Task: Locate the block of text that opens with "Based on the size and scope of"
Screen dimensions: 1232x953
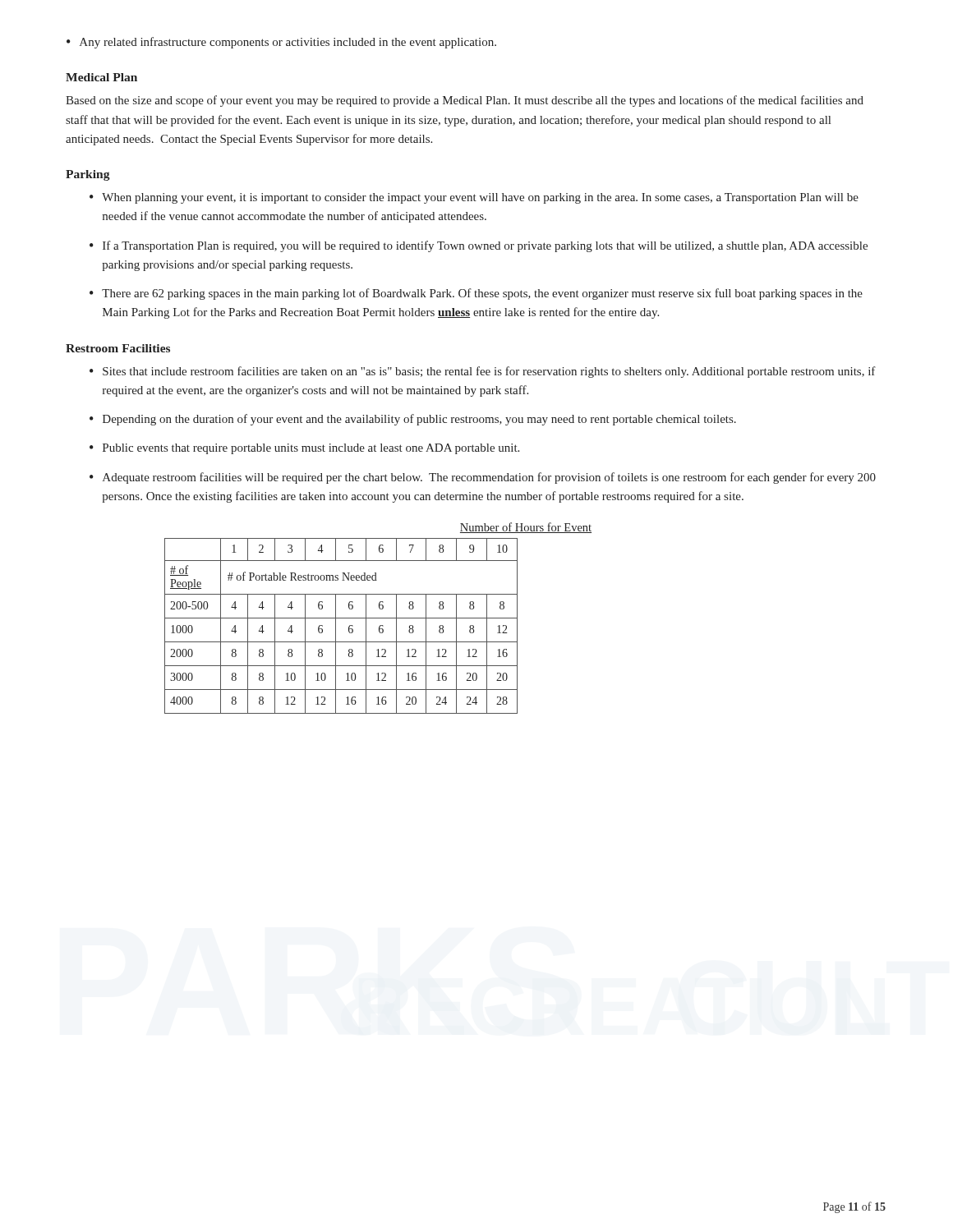Action: [x=465, y=120]
